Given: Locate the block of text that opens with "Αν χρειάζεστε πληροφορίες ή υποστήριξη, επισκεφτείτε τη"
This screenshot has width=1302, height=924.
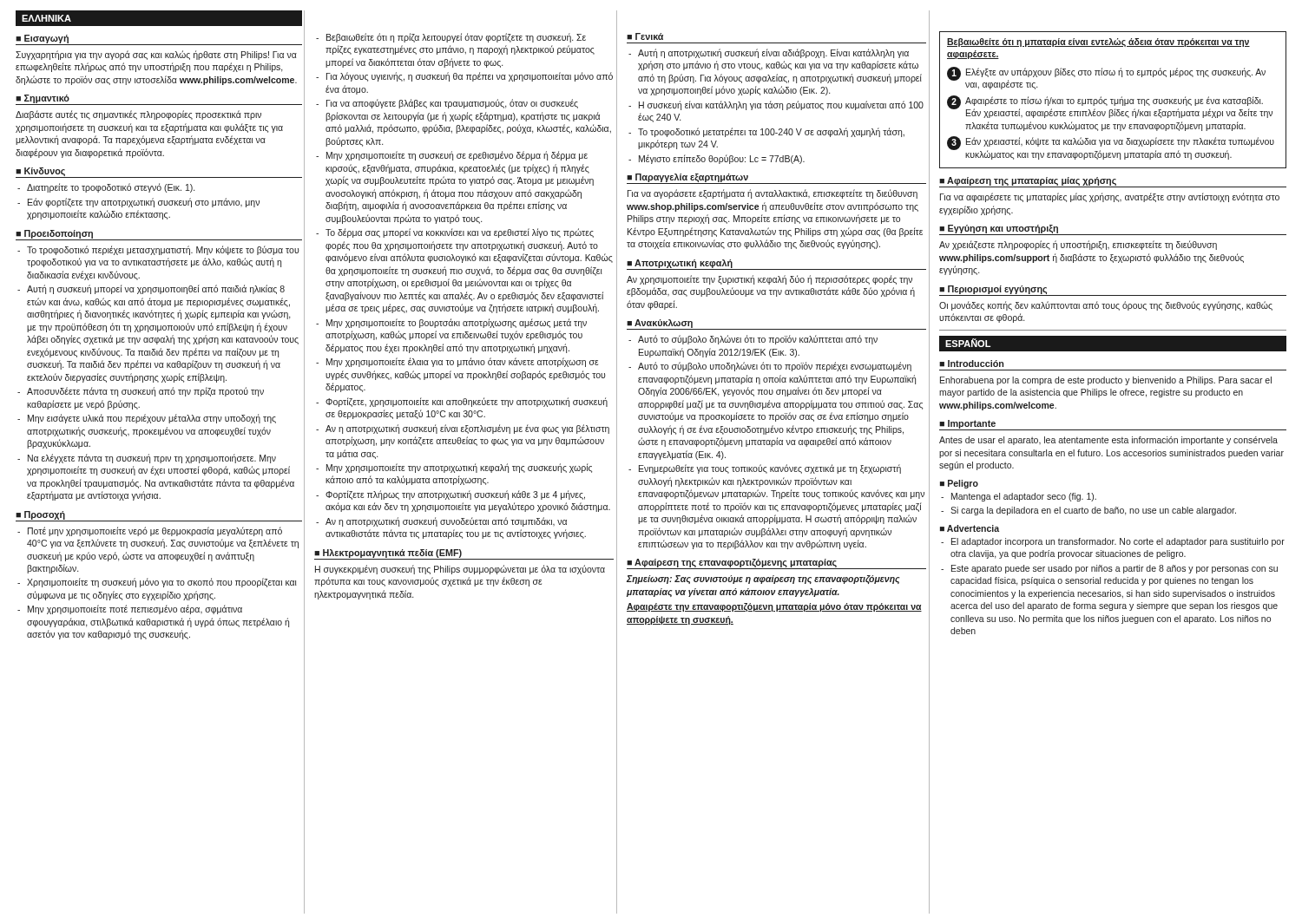Looking at the screenshot, I should (1113, 258).
